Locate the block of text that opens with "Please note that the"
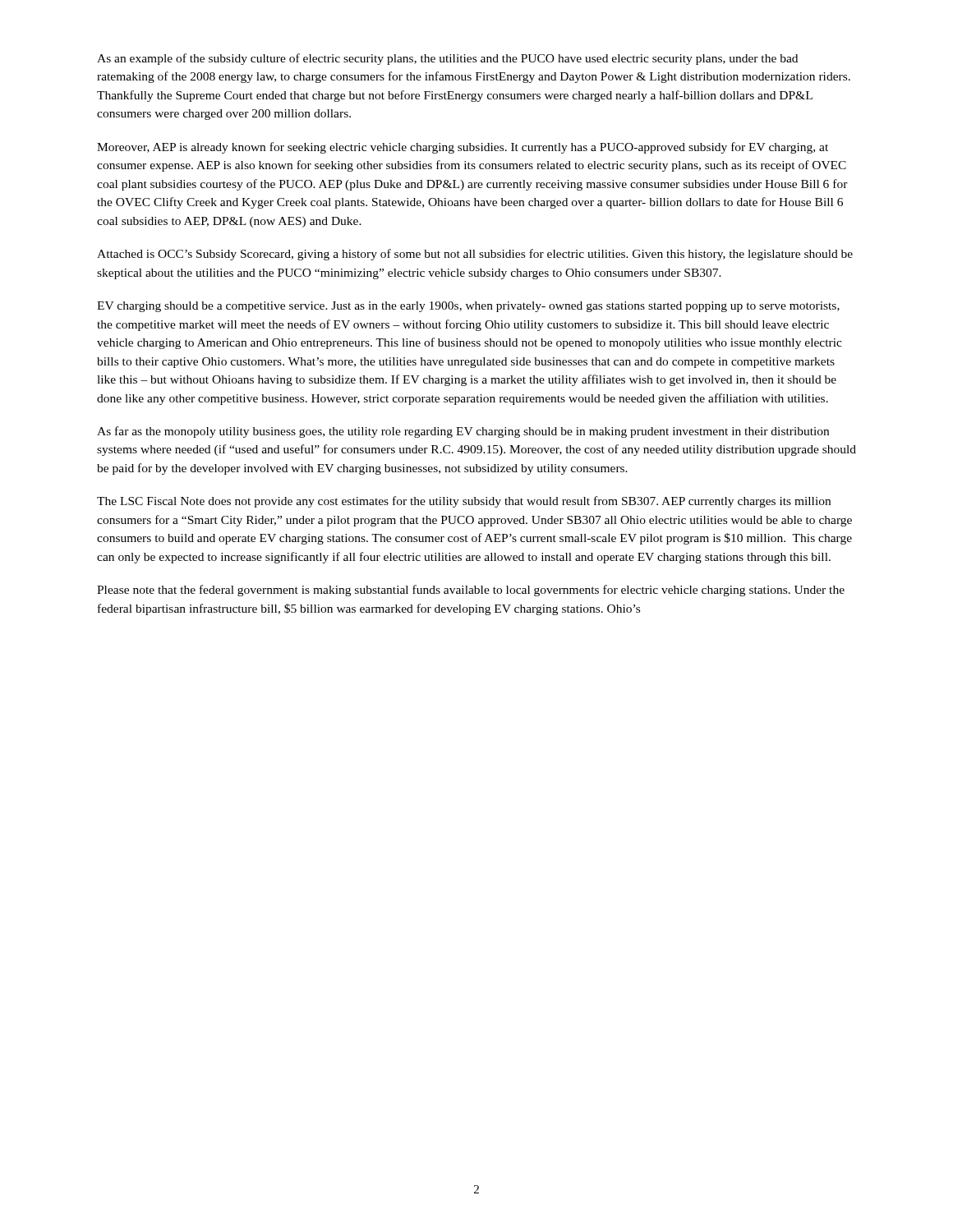The height and width of the screenshot is (1232, 953). click(471, 599)
